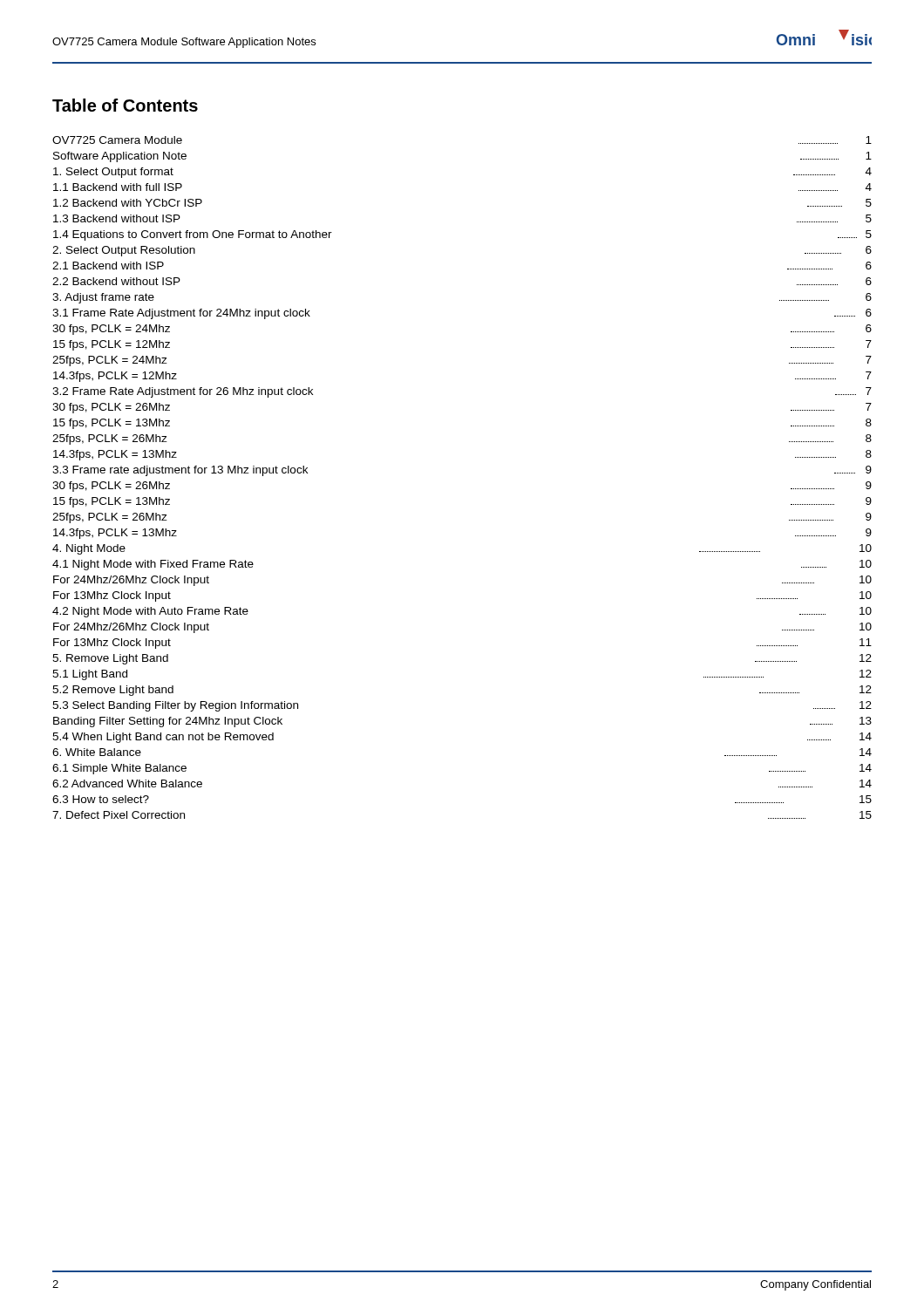The height and width of the screenshot is (1308, 924).
Task: Find the block on this page that starts "2.2 Backend without ISP"
Action: point(113,281)
